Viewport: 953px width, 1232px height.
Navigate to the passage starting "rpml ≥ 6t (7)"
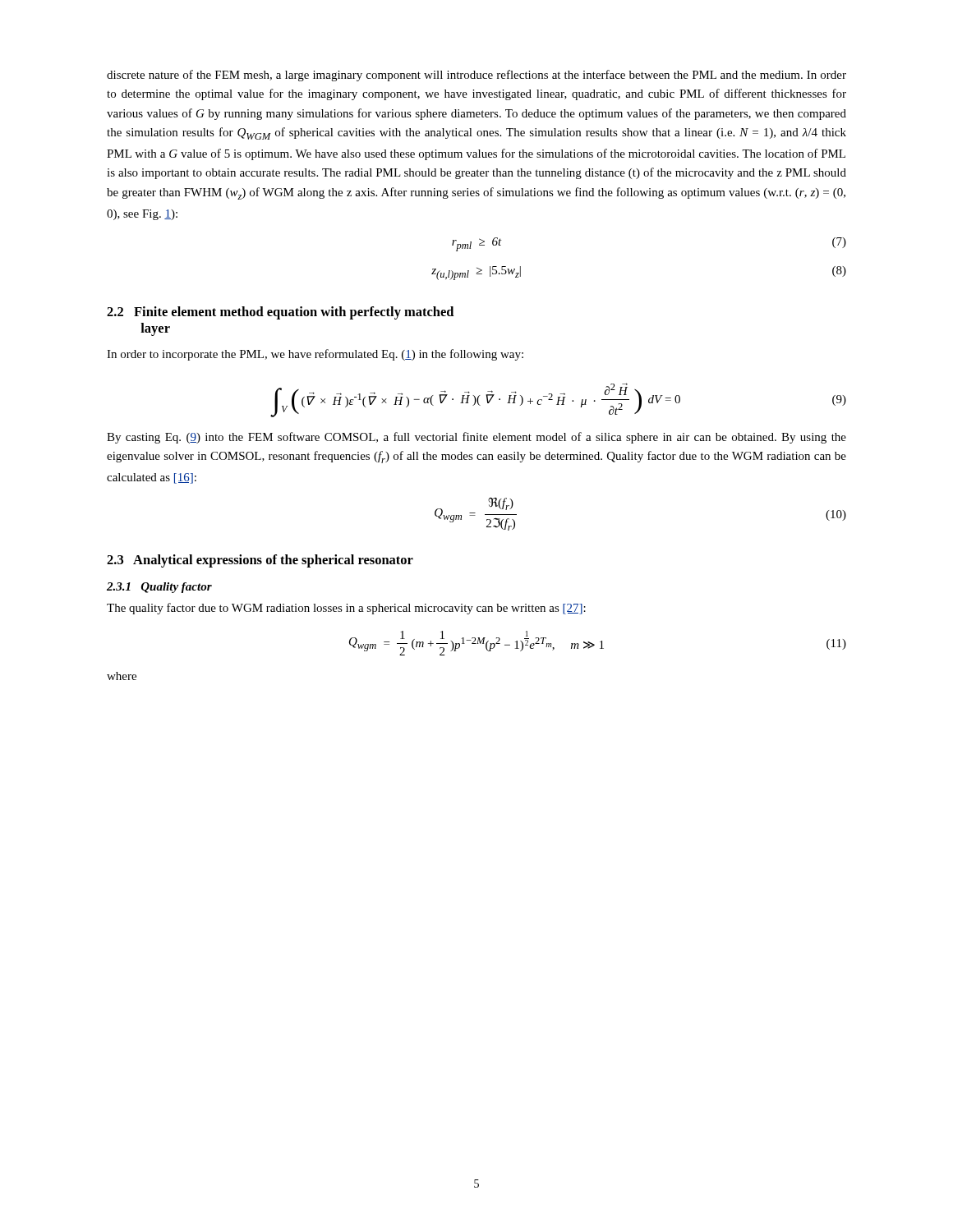coord(476,244)
